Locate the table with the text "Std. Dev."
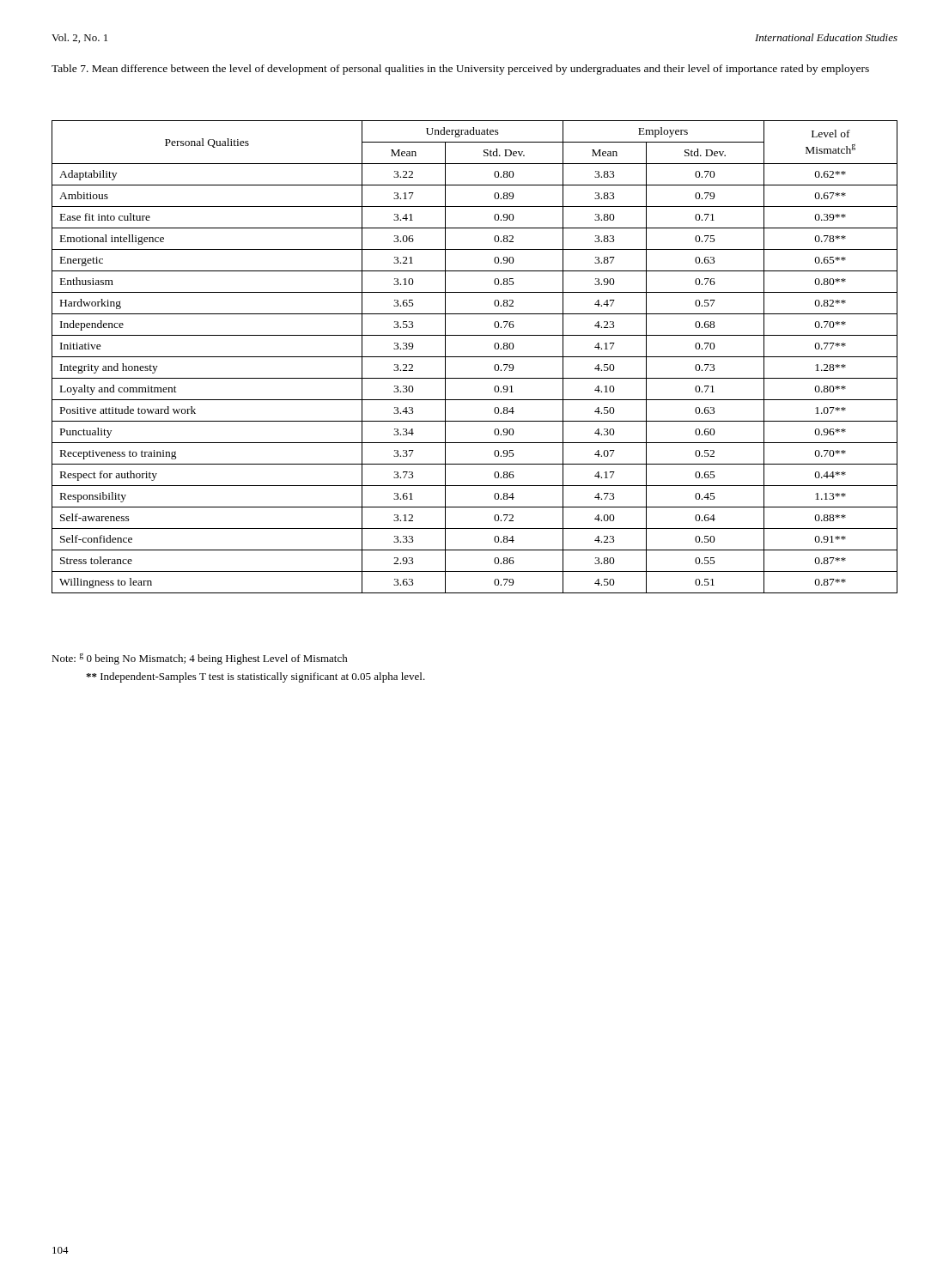Image resolution: width=949 pixels, height=1288 pixels. pos(474,357)
